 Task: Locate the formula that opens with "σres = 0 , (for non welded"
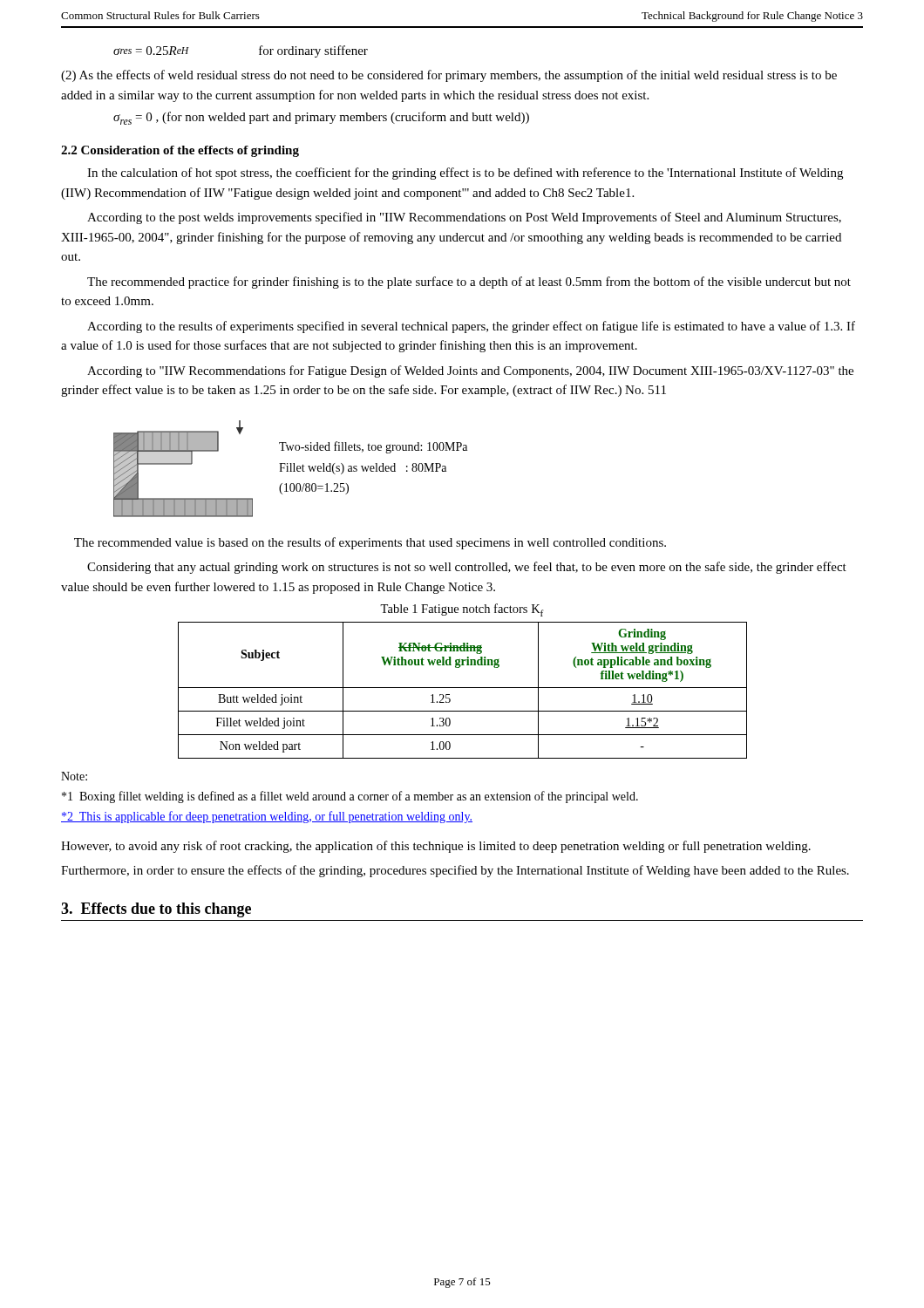pos(321,119)
